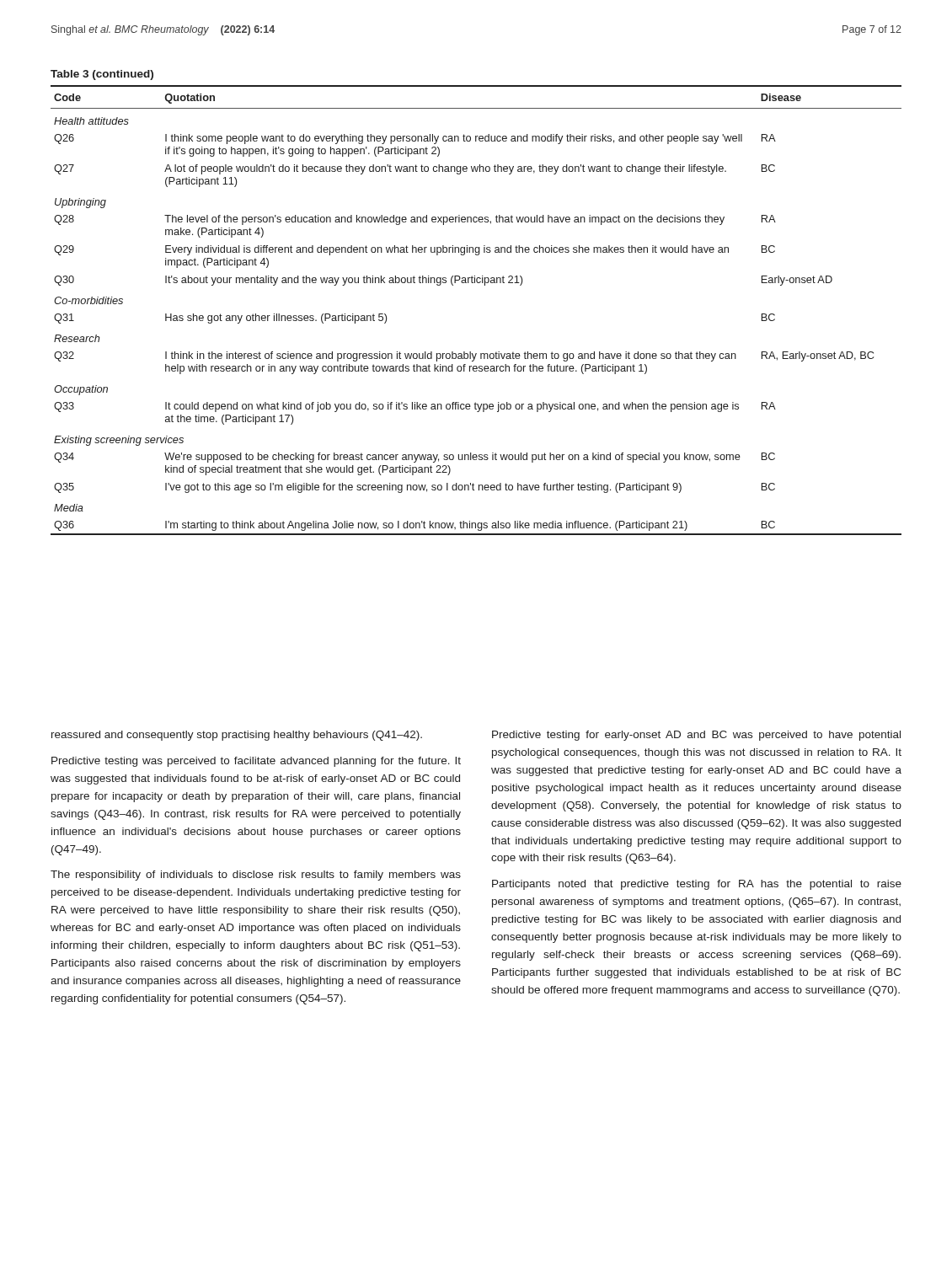
Task: Find the text starting "Predictive testing was perceived to"
Action: pyautogui.click(x=256, y=805)
